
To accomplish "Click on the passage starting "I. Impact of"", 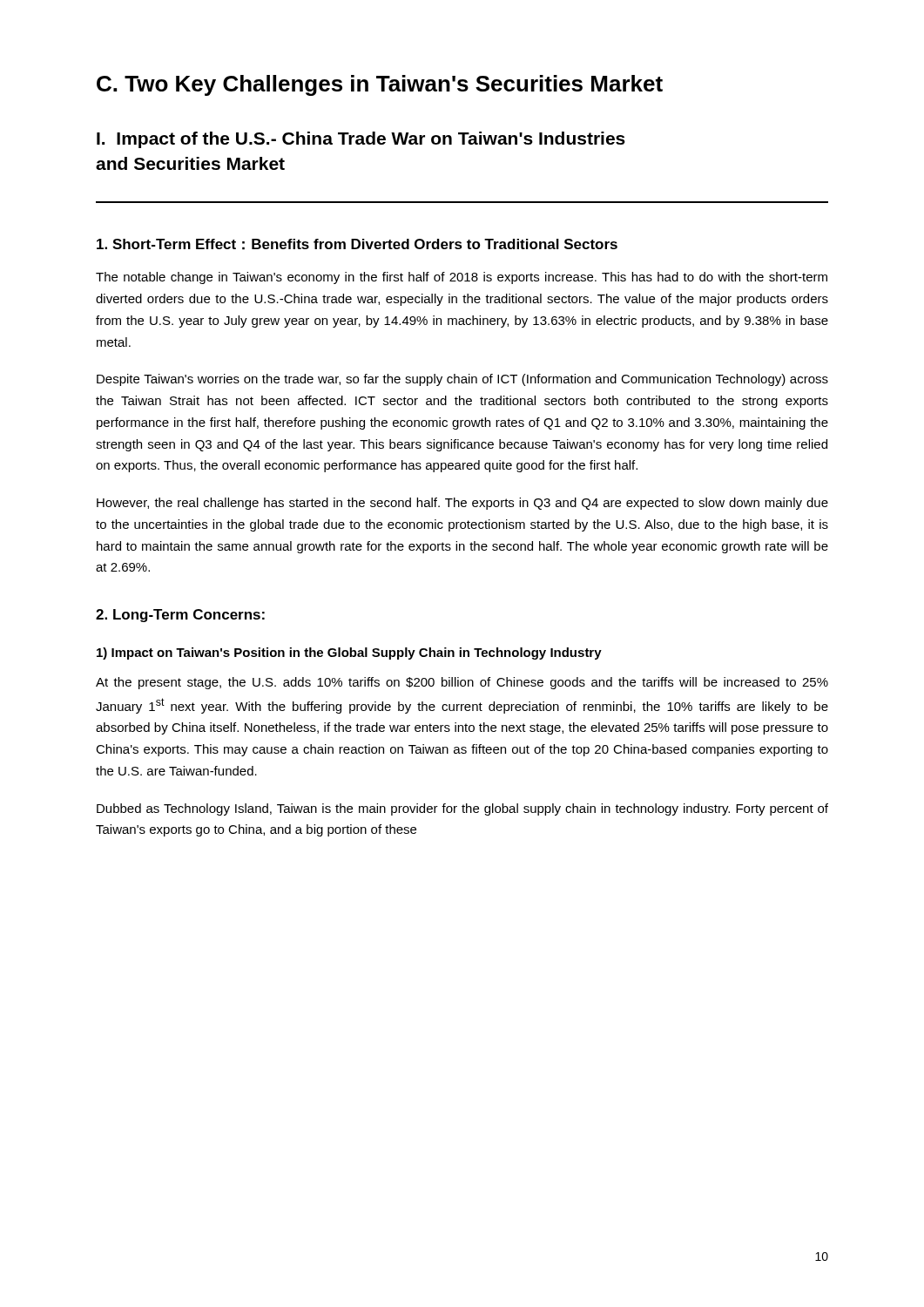I will (x=462, y=151).
